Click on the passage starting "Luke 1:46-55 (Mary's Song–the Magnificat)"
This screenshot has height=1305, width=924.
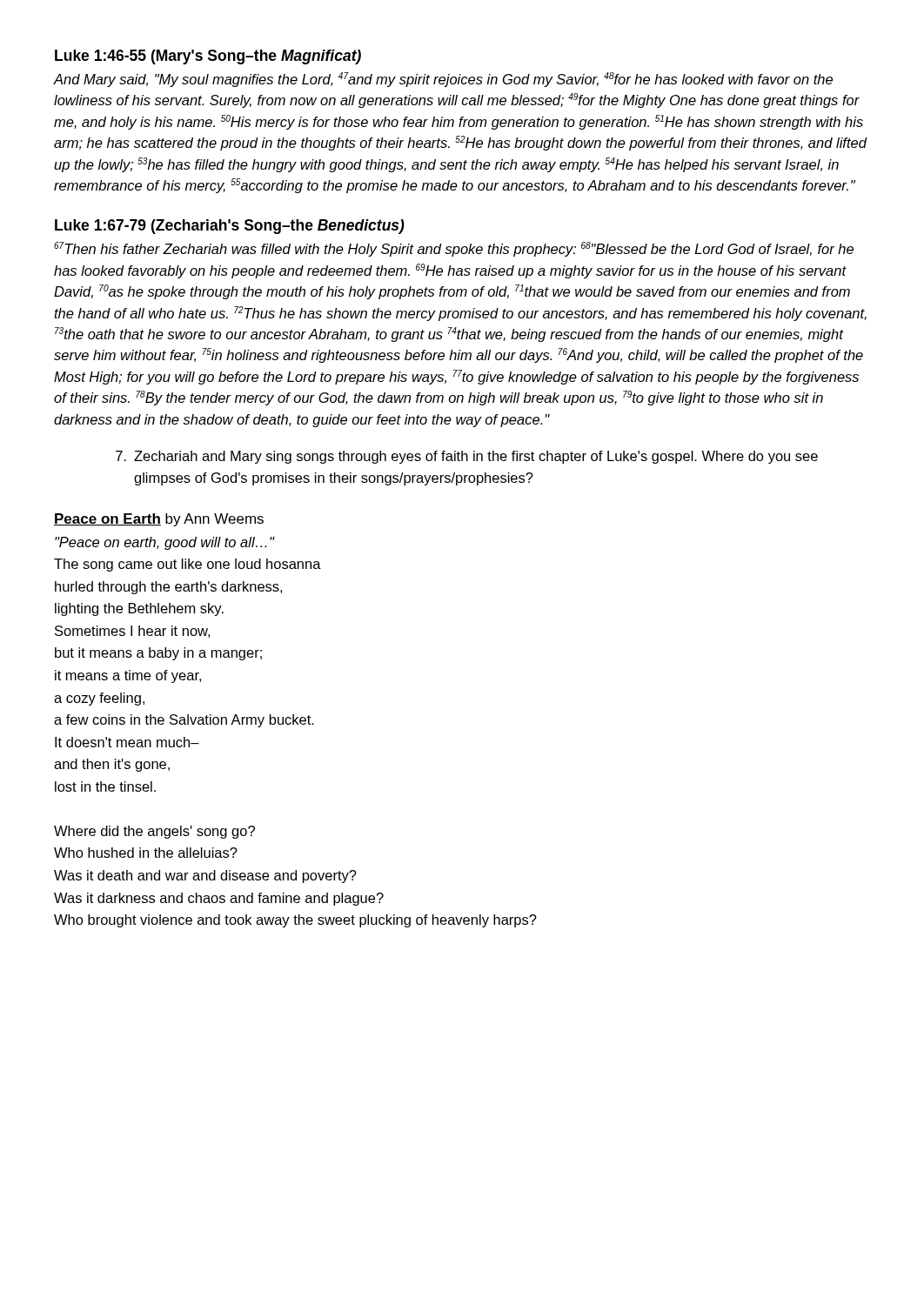coord(208,56)
